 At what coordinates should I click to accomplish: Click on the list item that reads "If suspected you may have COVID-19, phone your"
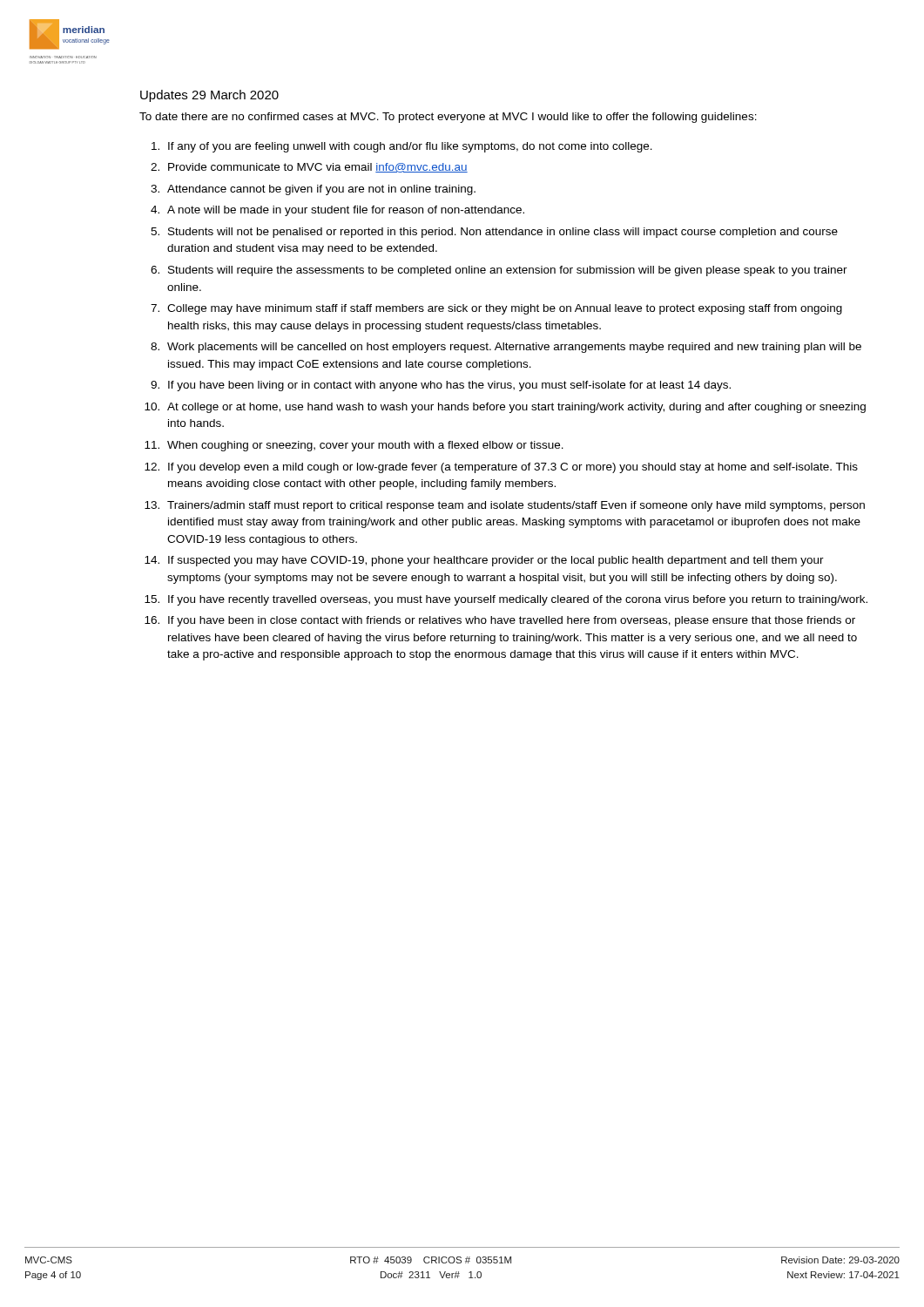click(x=502, y=569)
